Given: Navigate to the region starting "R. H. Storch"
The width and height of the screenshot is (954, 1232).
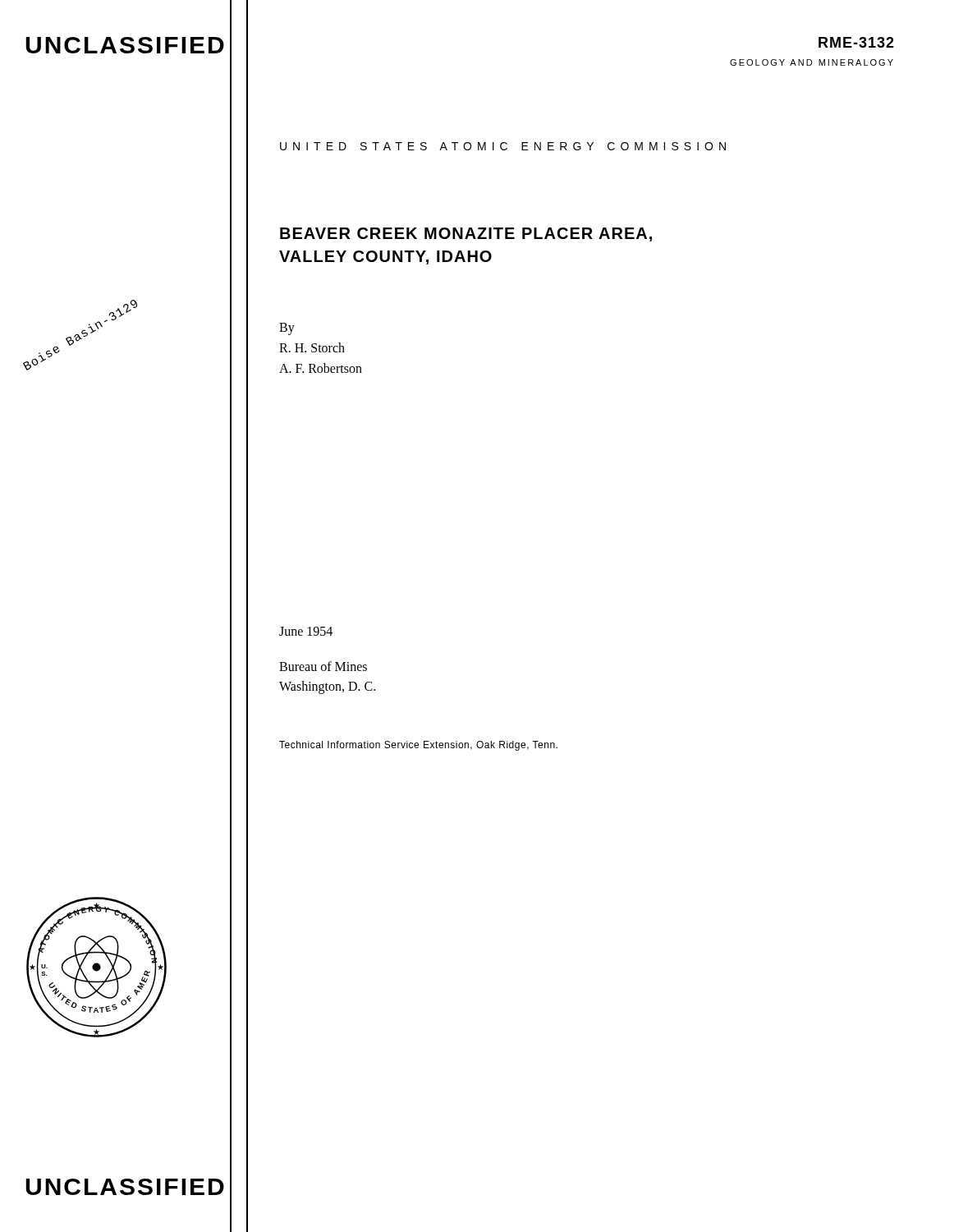Looking at the screenshot, I should click(312, 348).
